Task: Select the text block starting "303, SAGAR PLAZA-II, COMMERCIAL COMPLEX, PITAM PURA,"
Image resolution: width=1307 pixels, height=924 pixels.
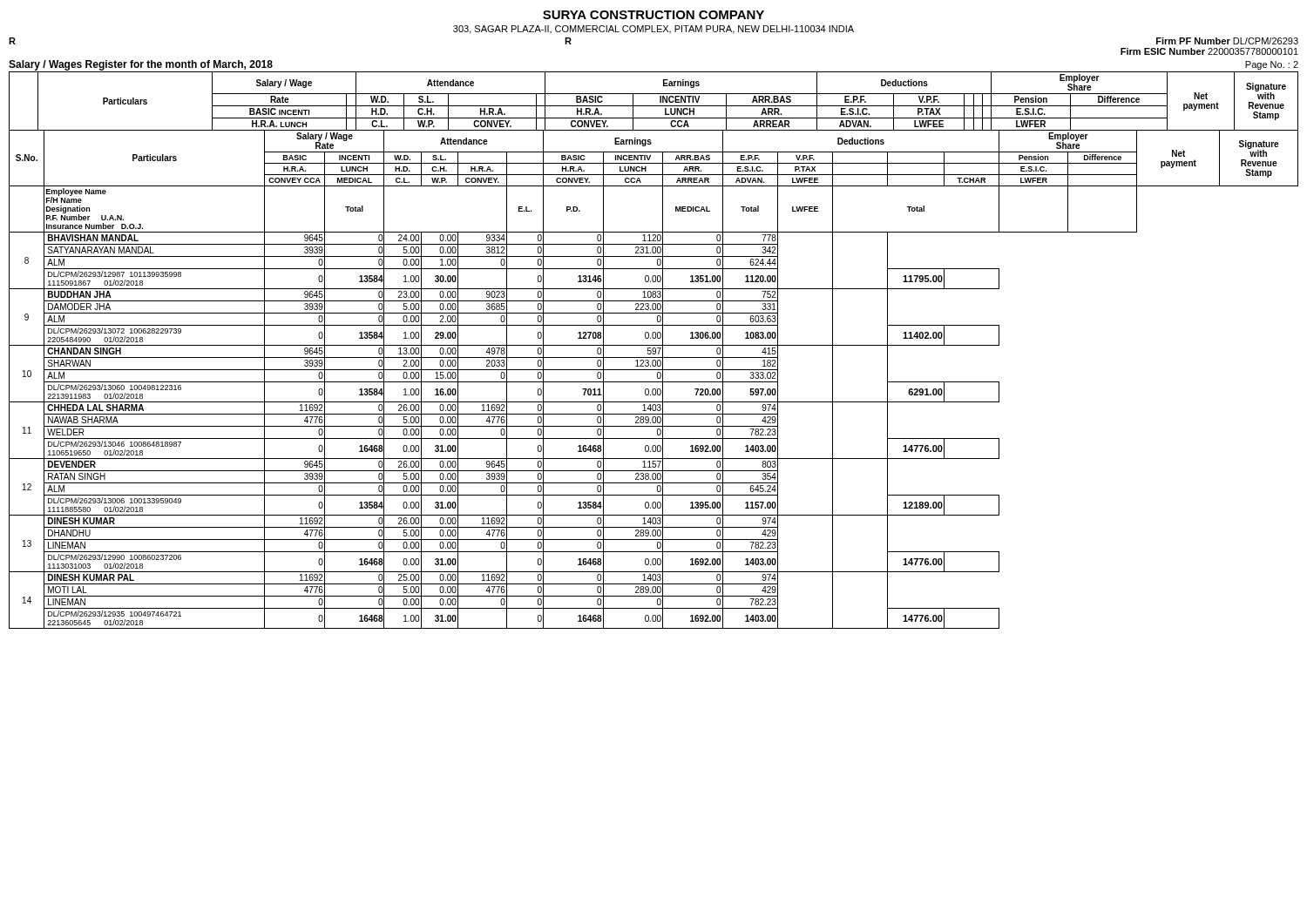Action: point(654,29)
